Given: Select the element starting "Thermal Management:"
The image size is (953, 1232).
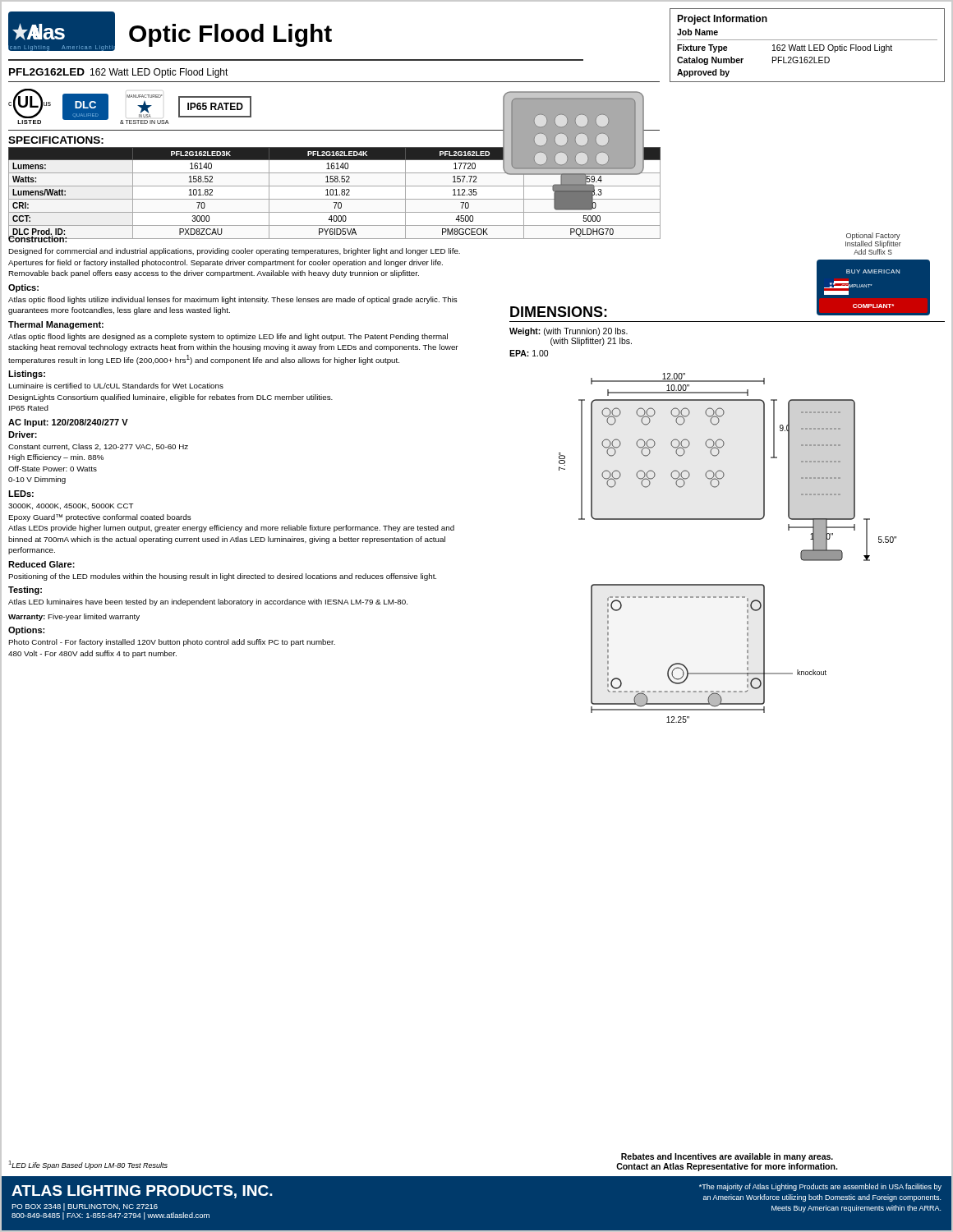Looking at the screenshot, I should click(56, 324).
